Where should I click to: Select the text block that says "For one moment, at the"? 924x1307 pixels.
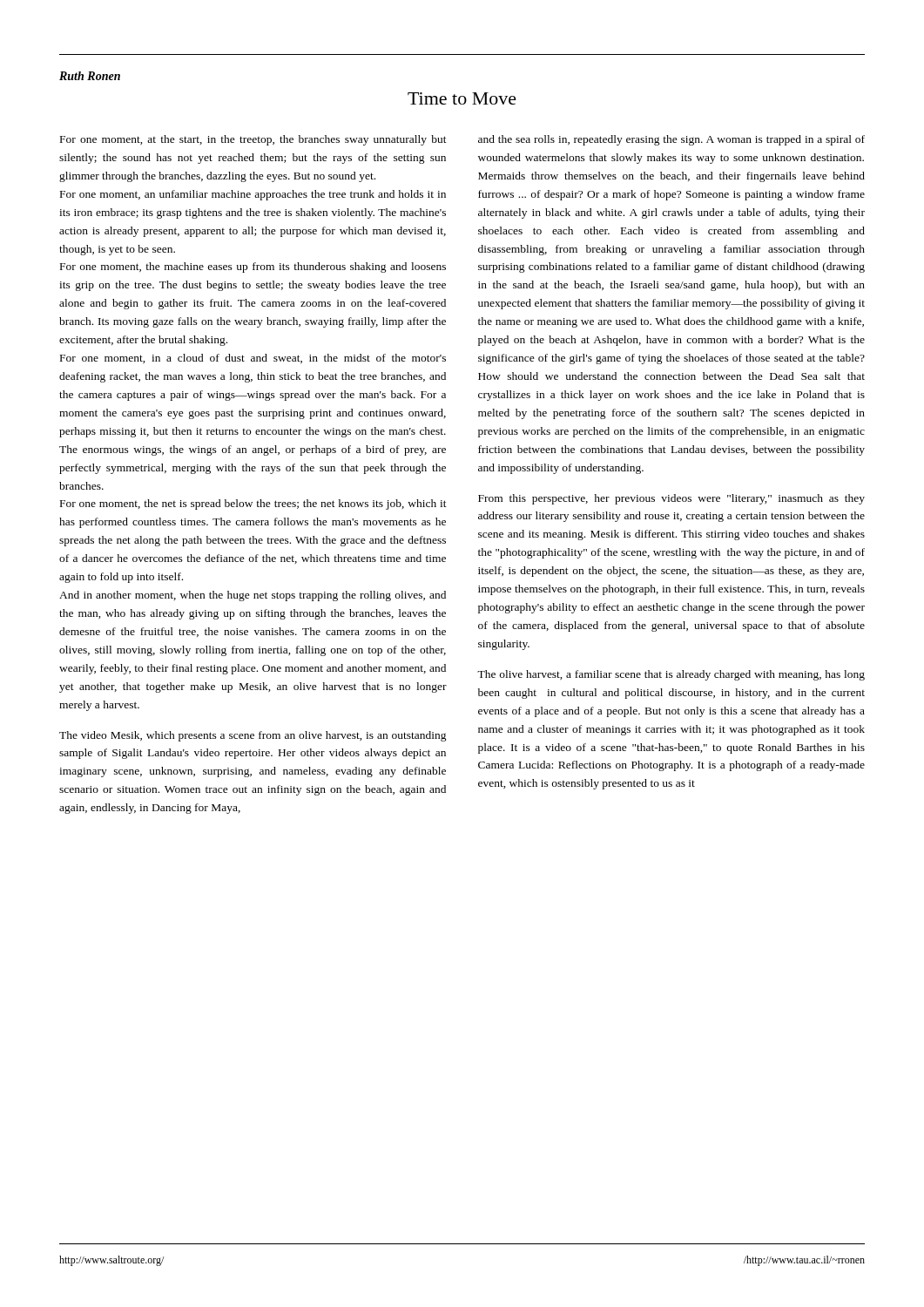[253, 474]
